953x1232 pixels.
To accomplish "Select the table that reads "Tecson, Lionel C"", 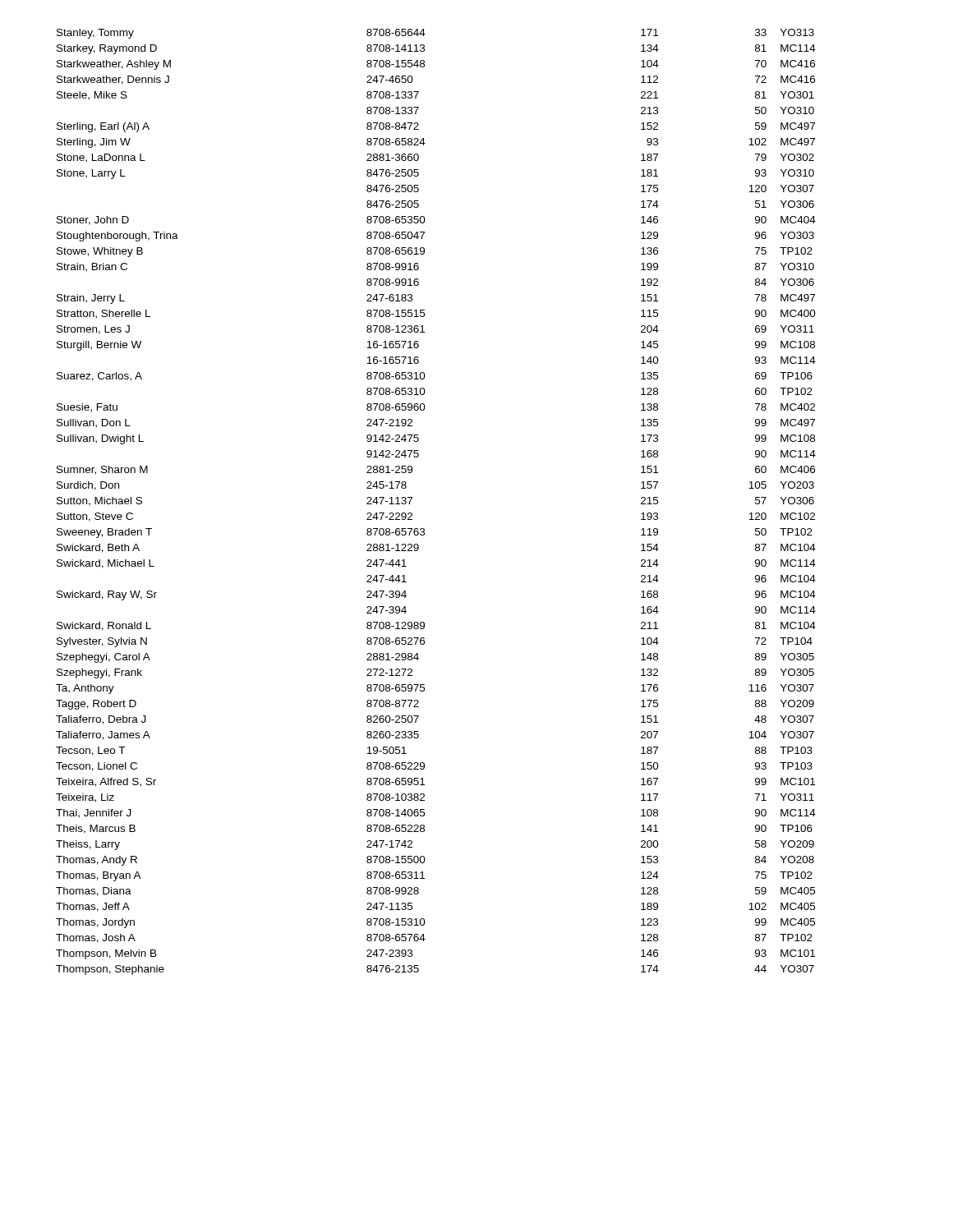I will [476, 501].
